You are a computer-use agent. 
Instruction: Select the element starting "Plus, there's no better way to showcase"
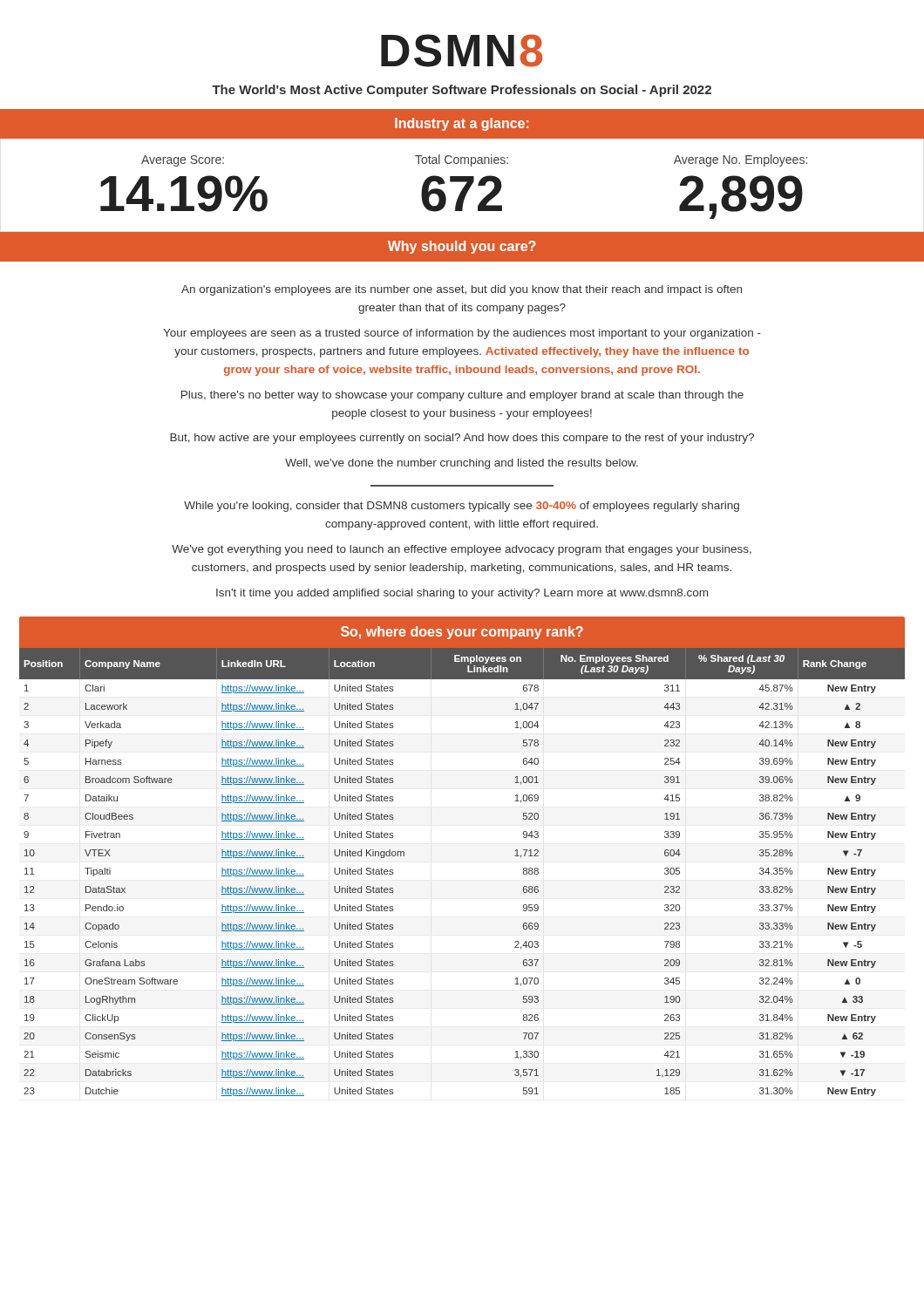click(x=462, y=404)
